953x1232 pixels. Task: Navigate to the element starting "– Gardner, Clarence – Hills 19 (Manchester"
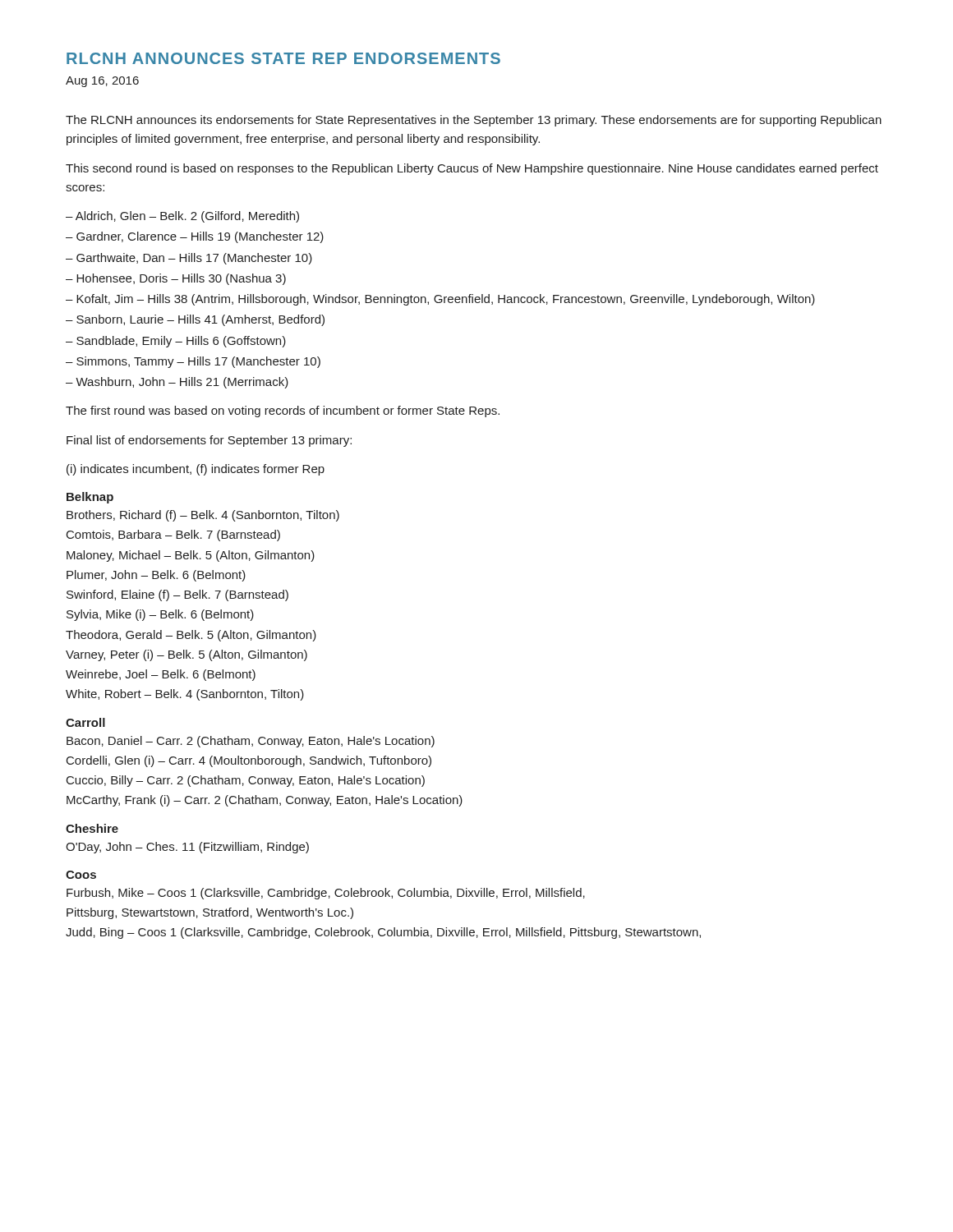[195, 236]
